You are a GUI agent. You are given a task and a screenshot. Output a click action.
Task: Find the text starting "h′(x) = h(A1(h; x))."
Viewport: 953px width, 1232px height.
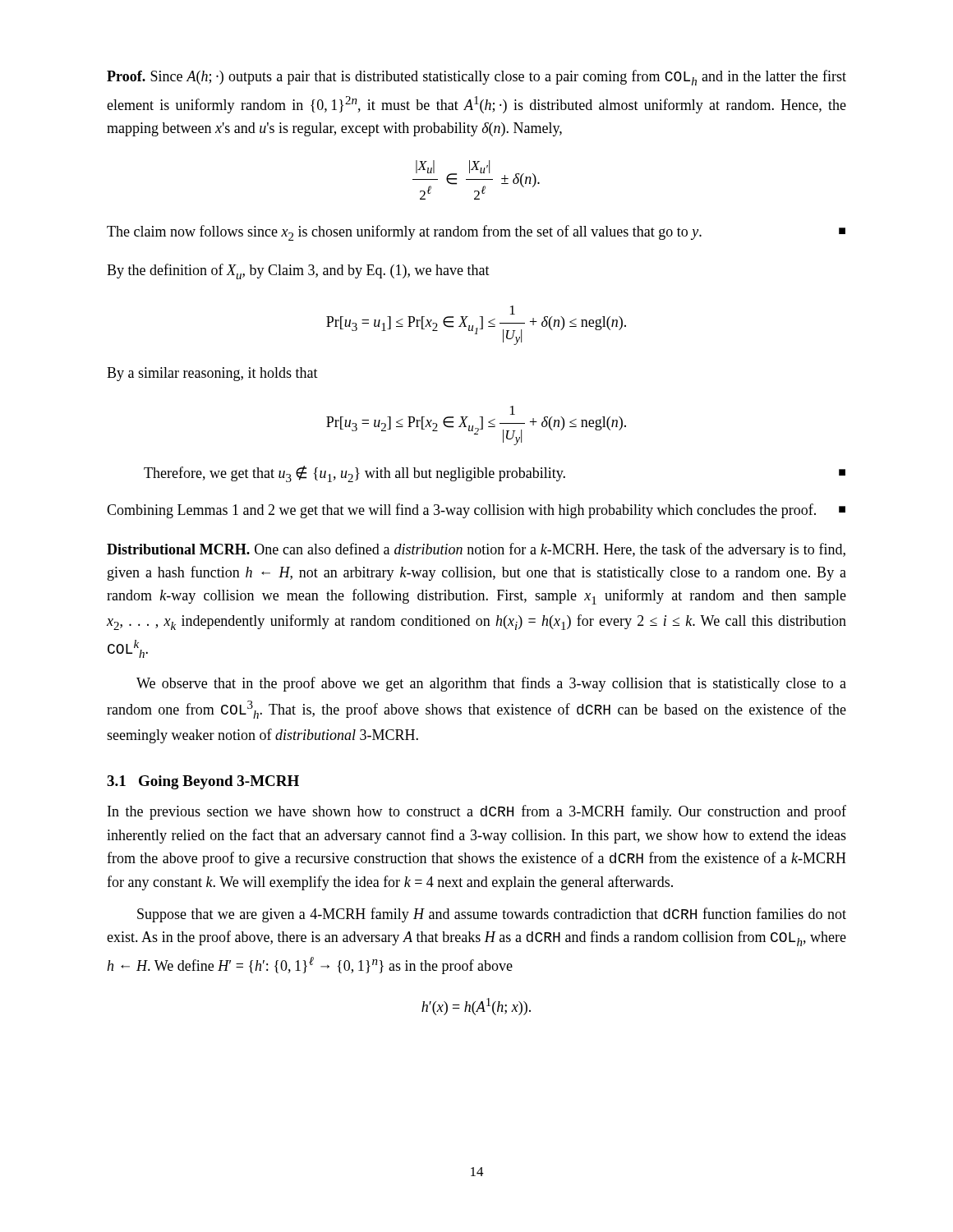[x=476, y=1005]
